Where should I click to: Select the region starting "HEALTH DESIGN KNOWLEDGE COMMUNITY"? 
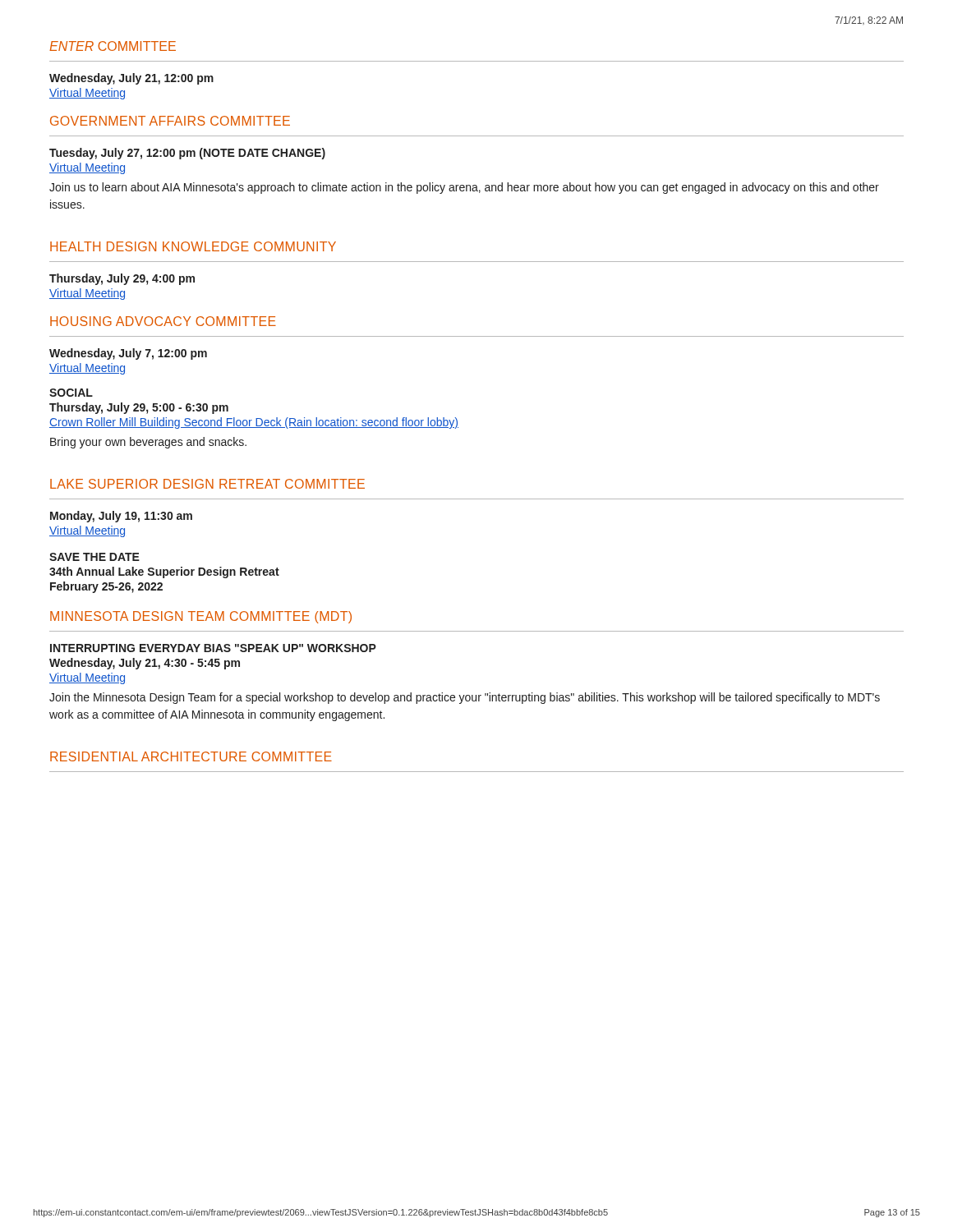pos(193,246)
